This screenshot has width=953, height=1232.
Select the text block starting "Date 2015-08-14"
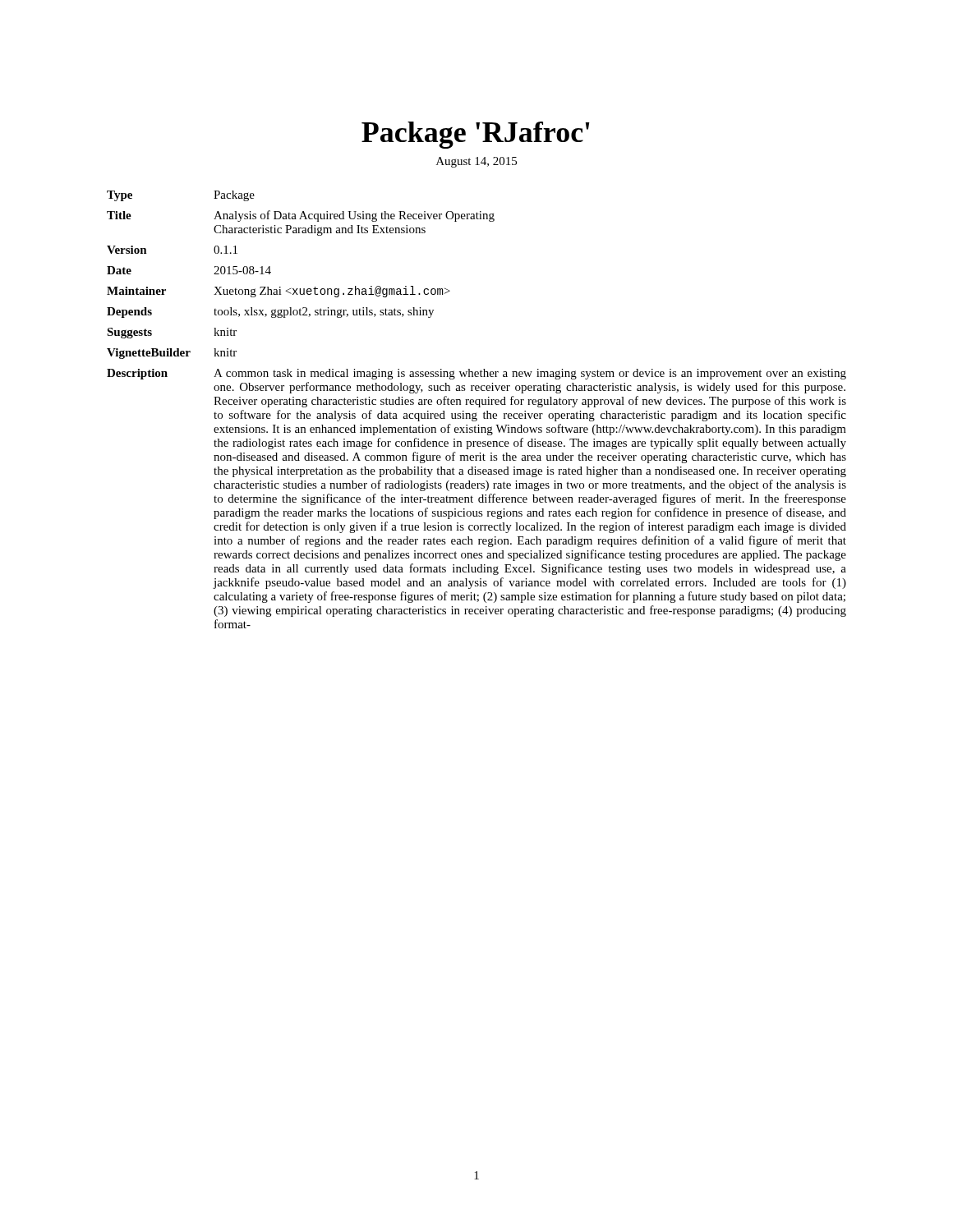(124, 270)
